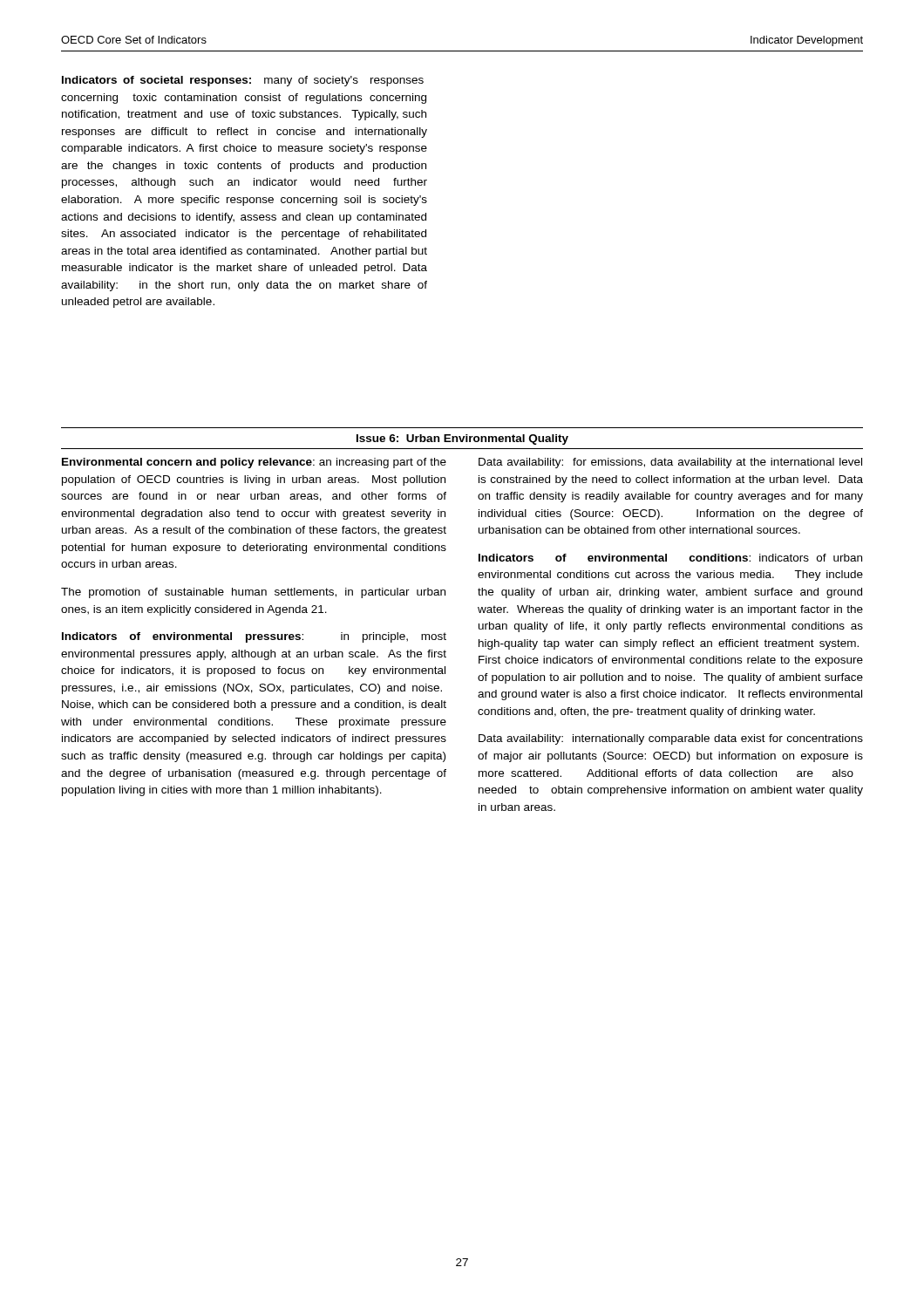
Task: Find the text block containing "Indicators of environmental conditions: indicators of urban"
Action: click(670, 634)
